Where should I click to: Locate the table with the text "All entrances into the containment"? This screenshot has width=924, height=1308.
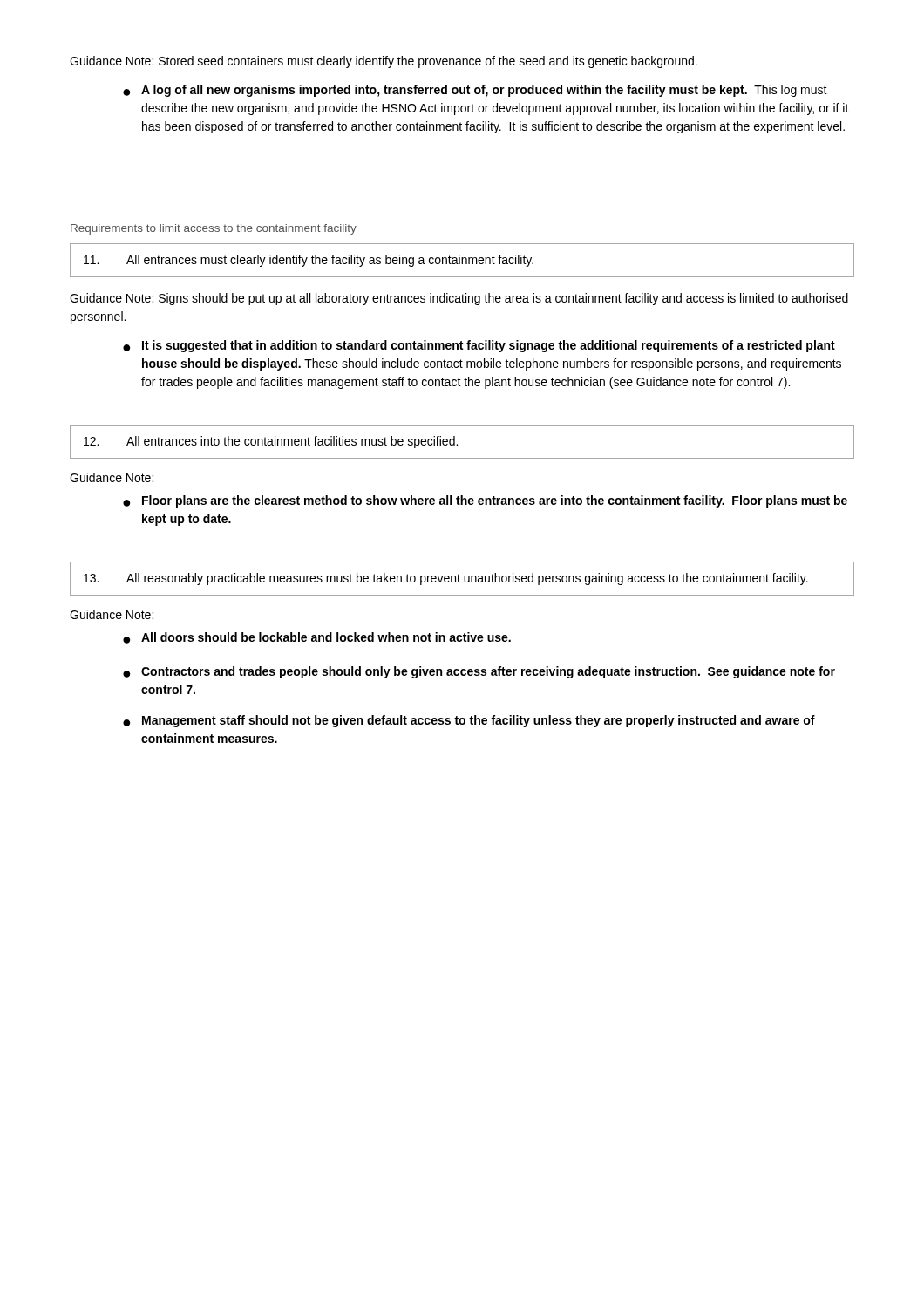pos(462,442)
